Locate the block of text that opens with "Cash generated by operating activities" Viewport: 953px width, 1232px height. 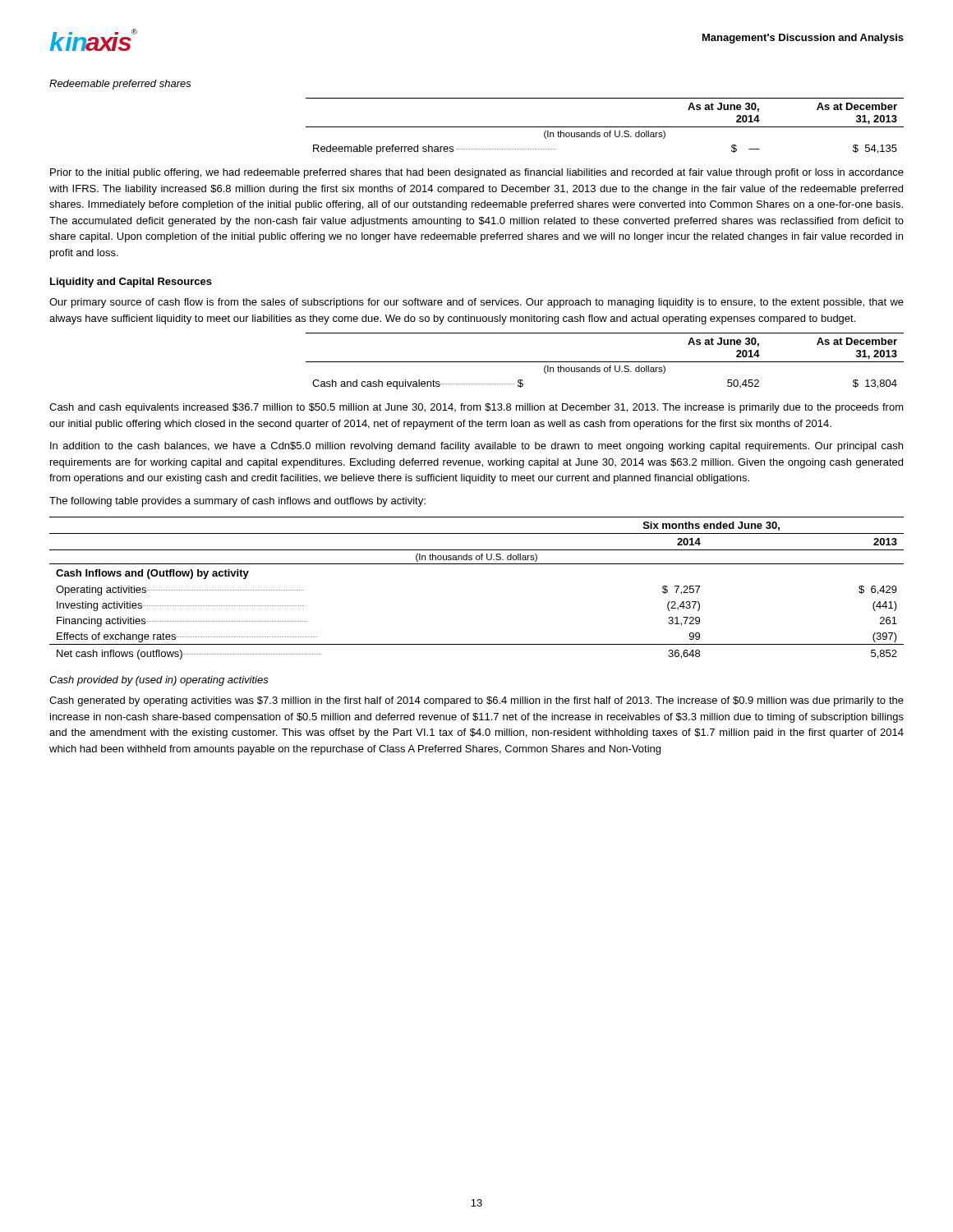click(476, 724)
